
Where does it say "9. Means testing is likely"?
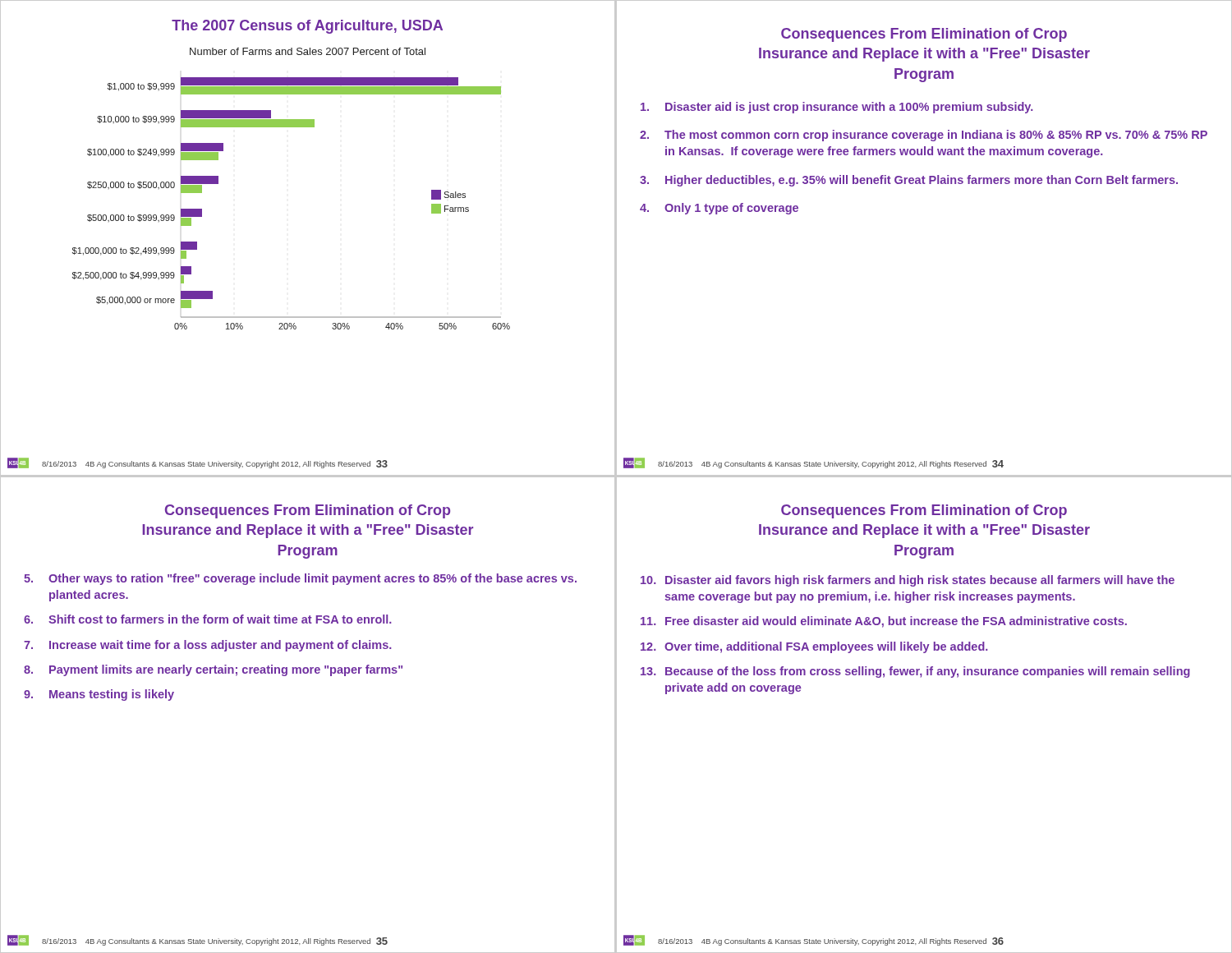pyautogui.click(x=99, y=695)
